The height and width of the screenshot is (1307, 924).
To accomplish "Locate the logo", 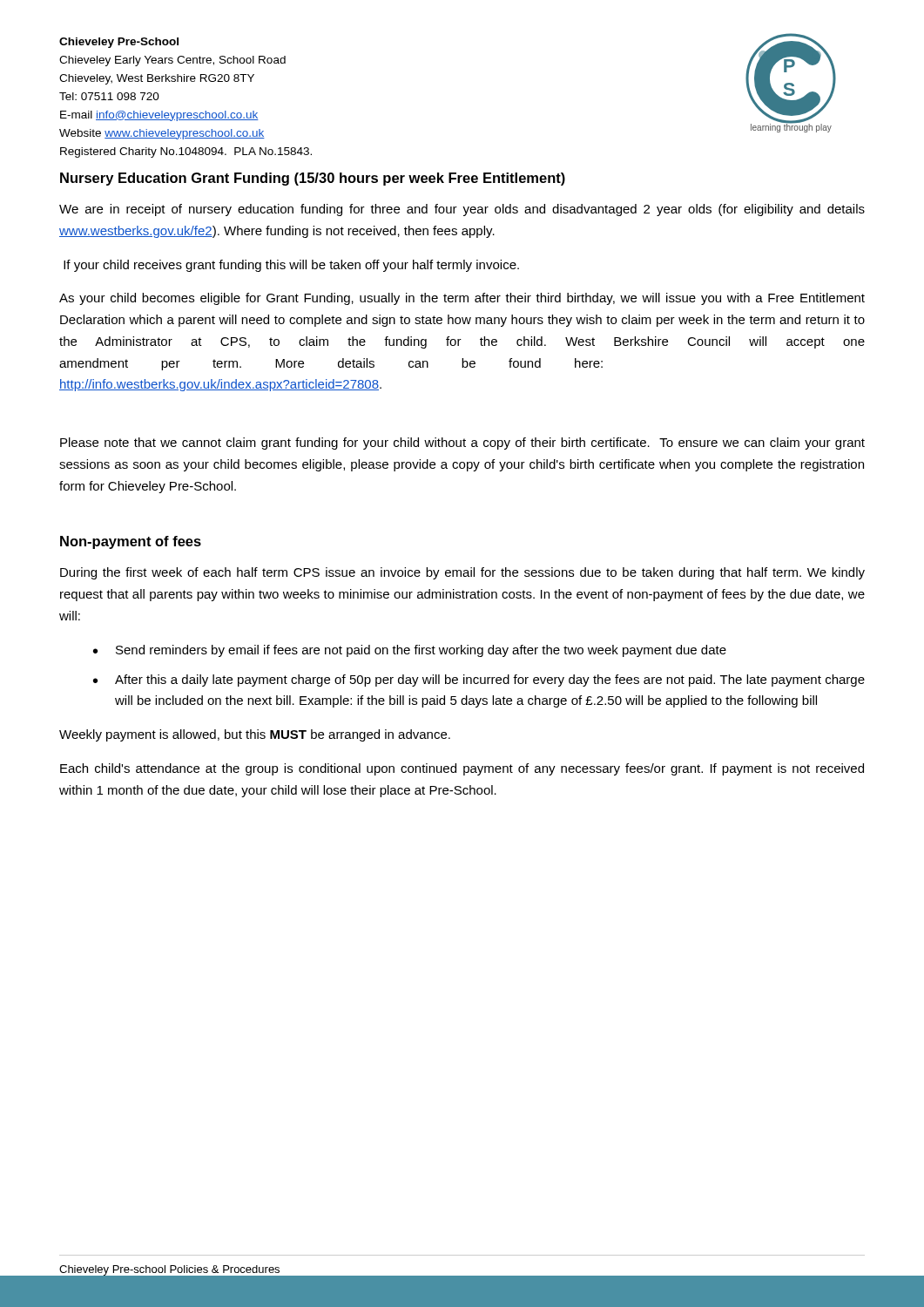I will click(797, 85).
